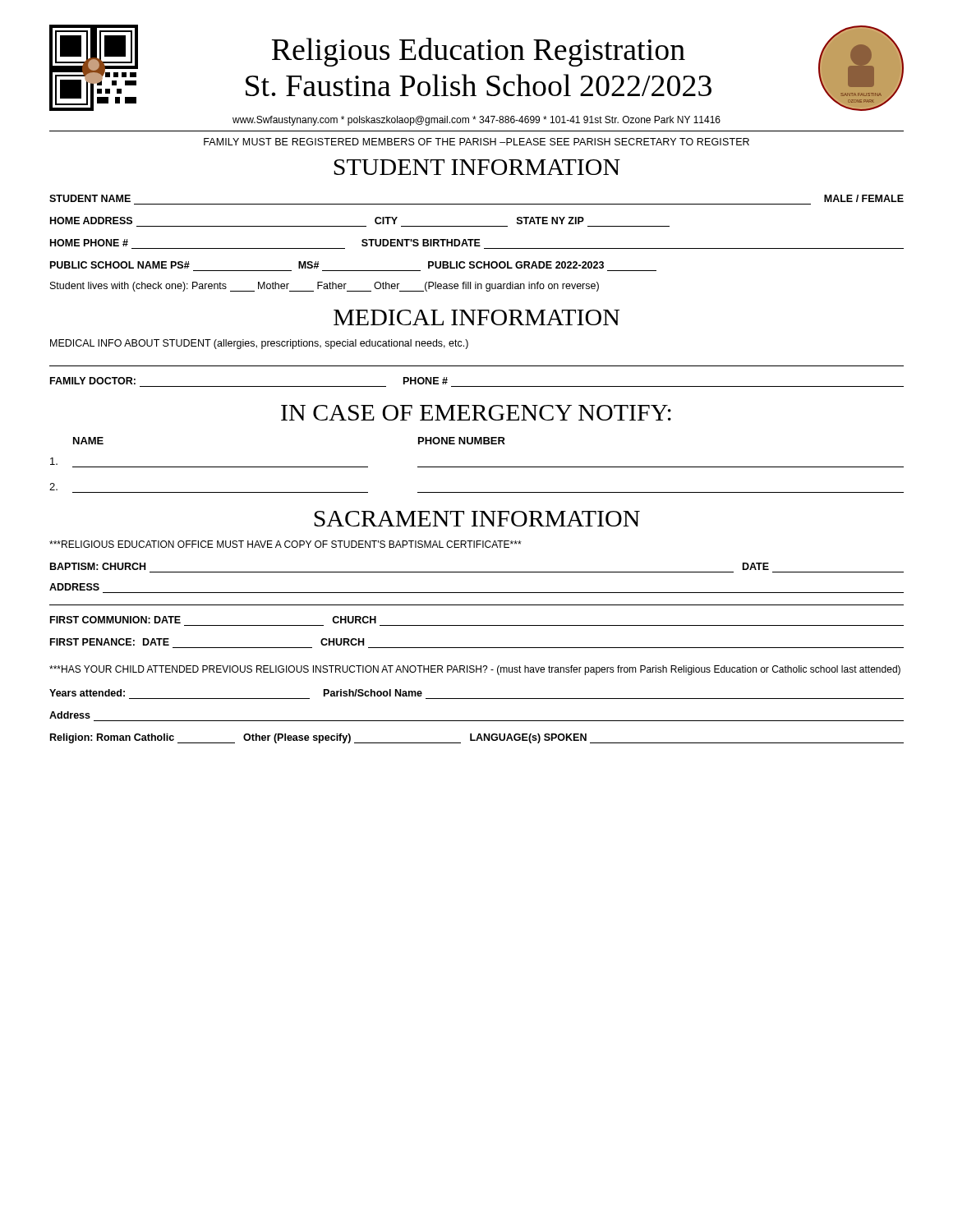Click on the element starting "PUBLIC SCHOOL NAME PS# MS# PUBLIC"

[353, 264]
